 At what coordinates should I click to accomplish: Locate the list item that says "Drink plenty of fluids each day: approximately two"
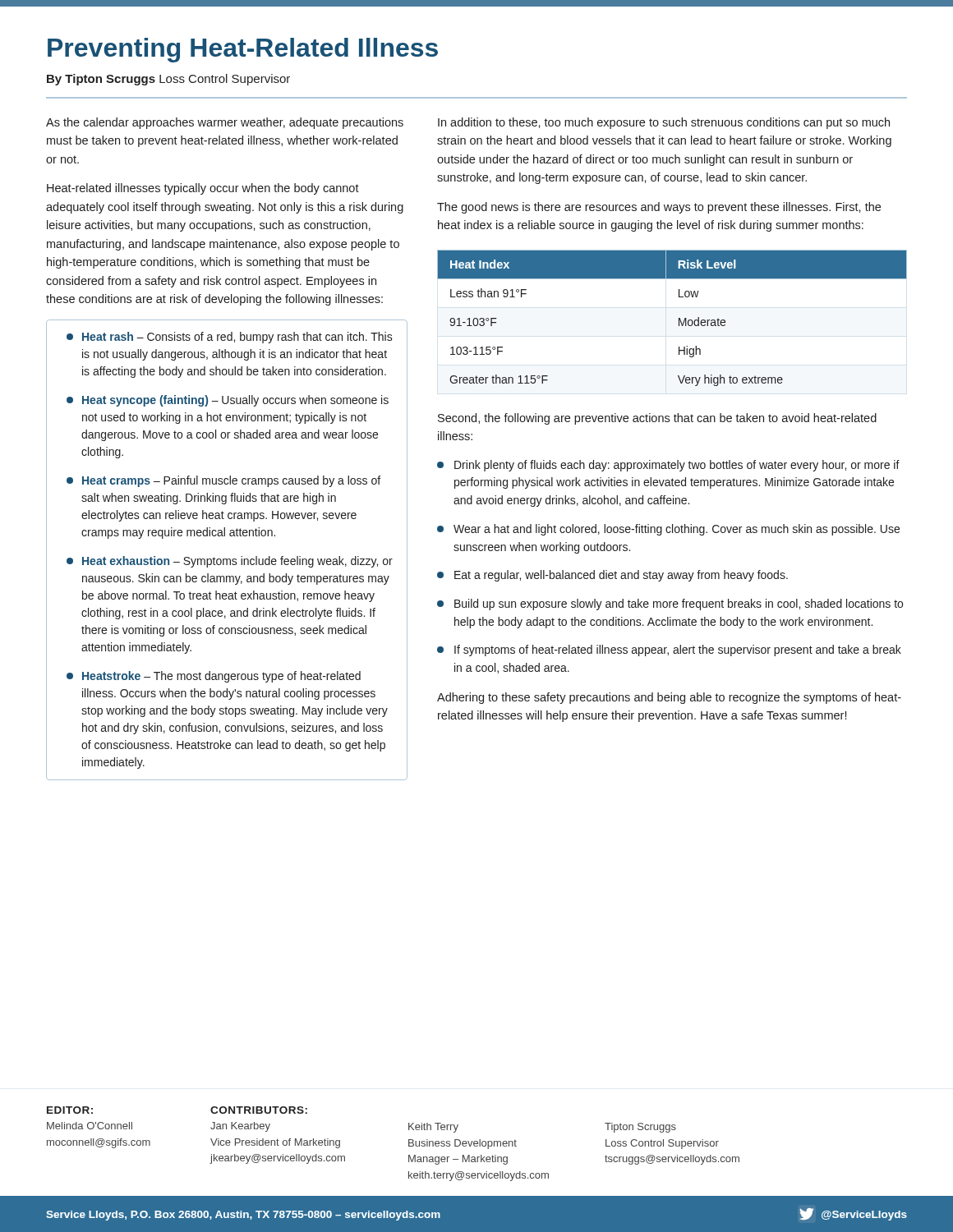pyautogui.click(x=672, y=483)
